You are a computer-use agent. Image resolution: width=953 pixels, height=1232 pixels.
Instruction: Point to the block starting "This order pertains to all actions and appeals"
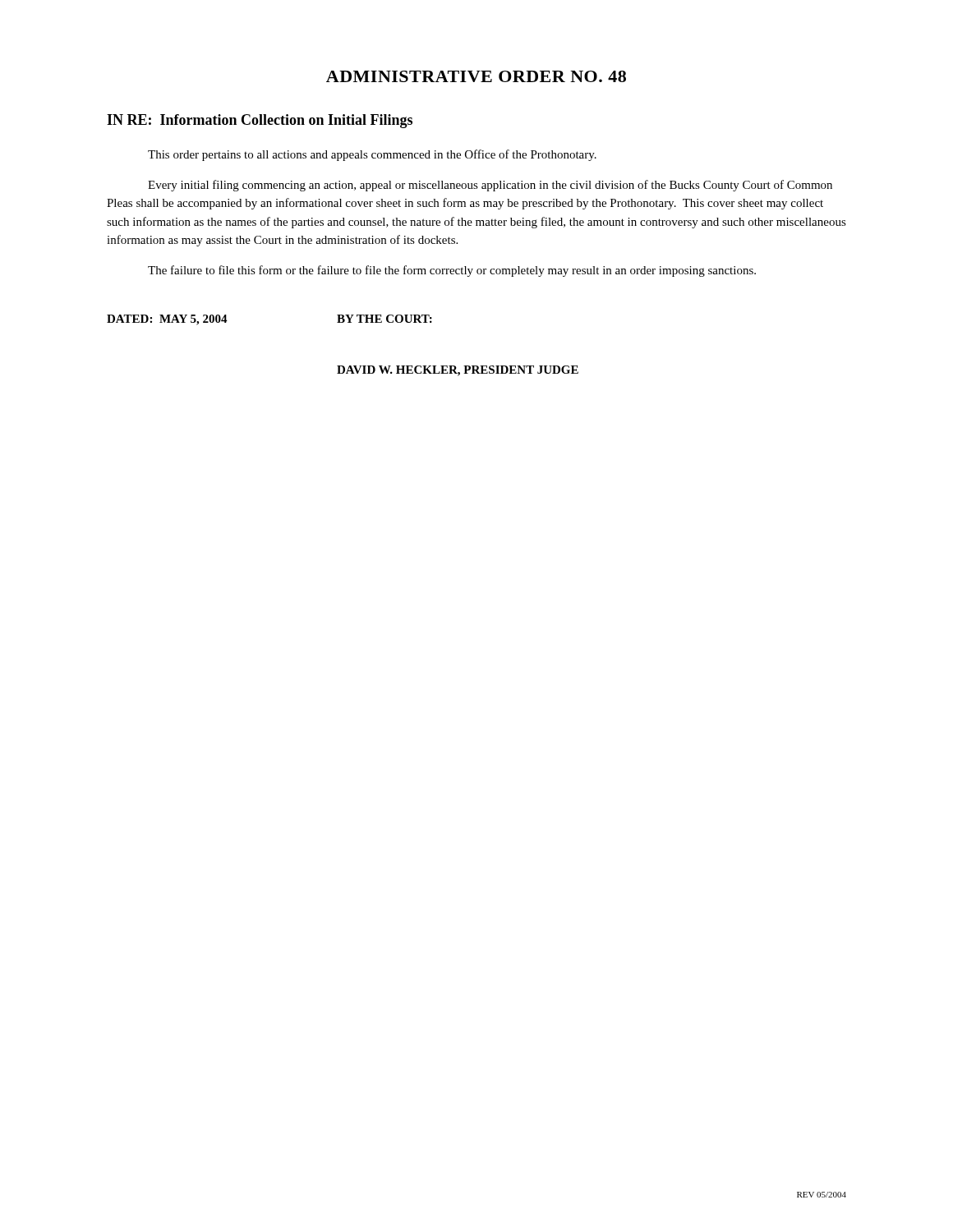coord(372,154)
